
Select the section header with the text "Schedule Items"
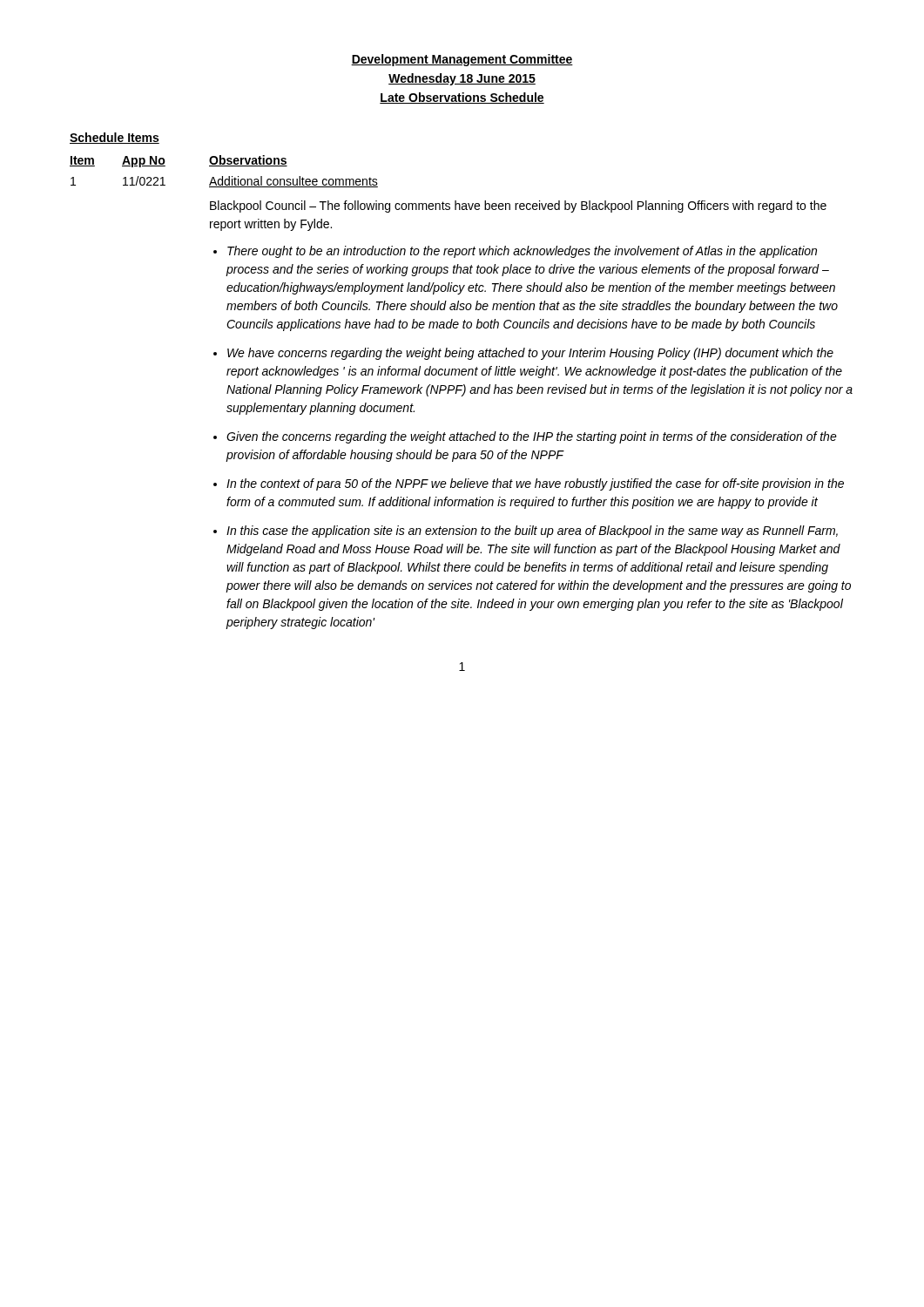[x=114, y=138]
